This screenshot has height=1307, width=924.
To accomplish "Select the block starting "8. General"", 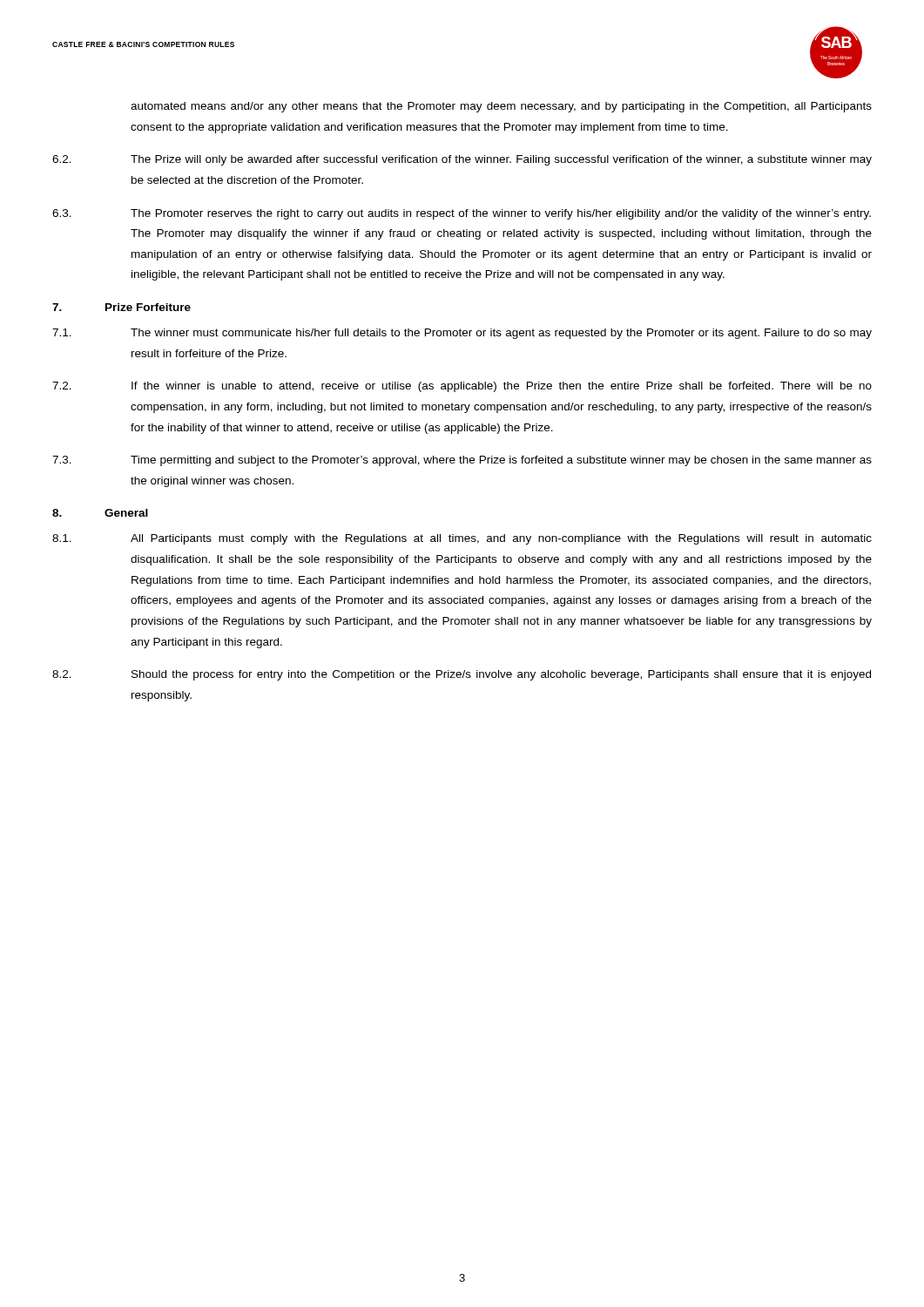I will (x=100, y=513).
